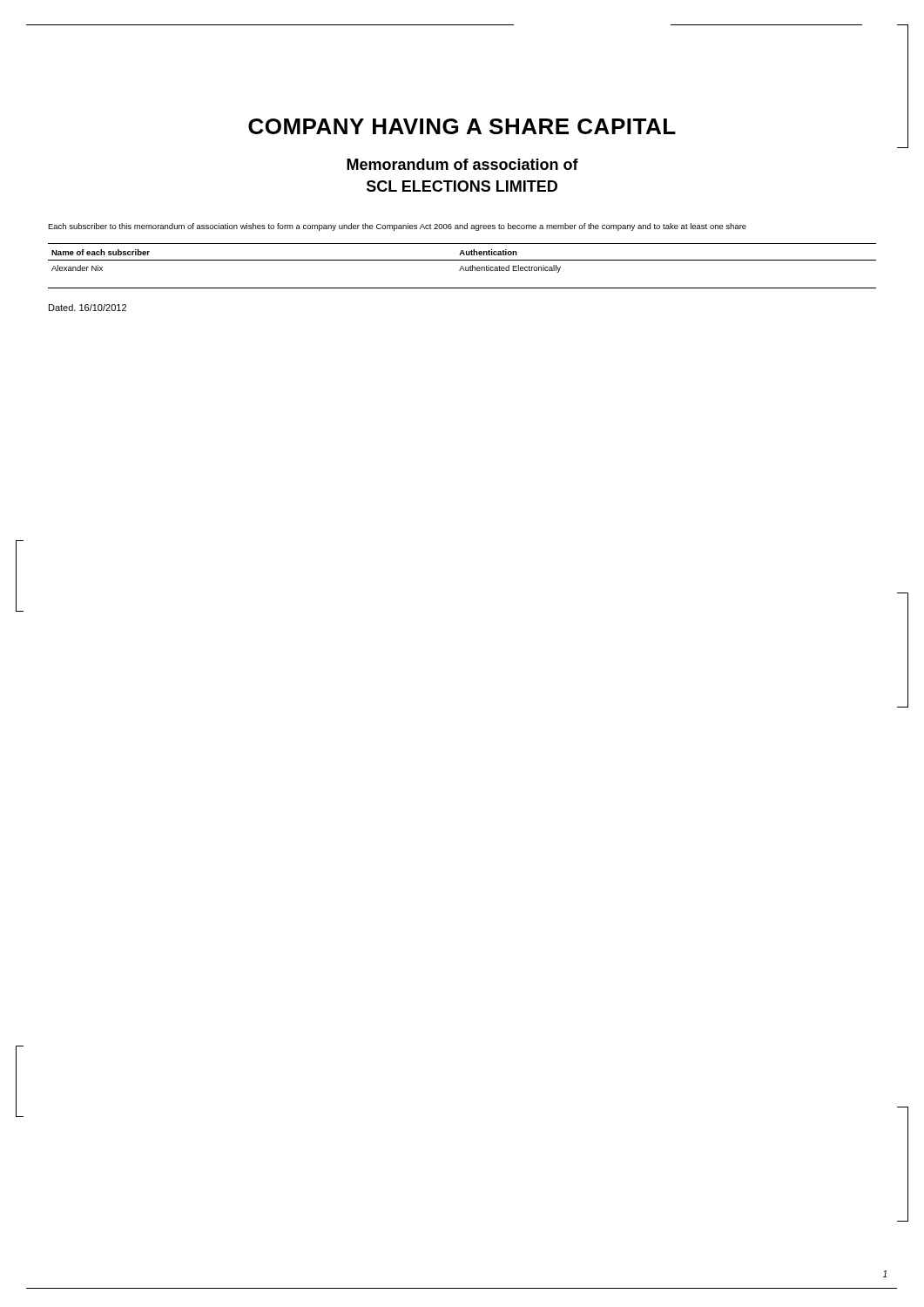The height and width of the screenshot is (1307, 924).
Task: Click on the title that reads "COMPANY HAVING A"
Action: [462, 126]
